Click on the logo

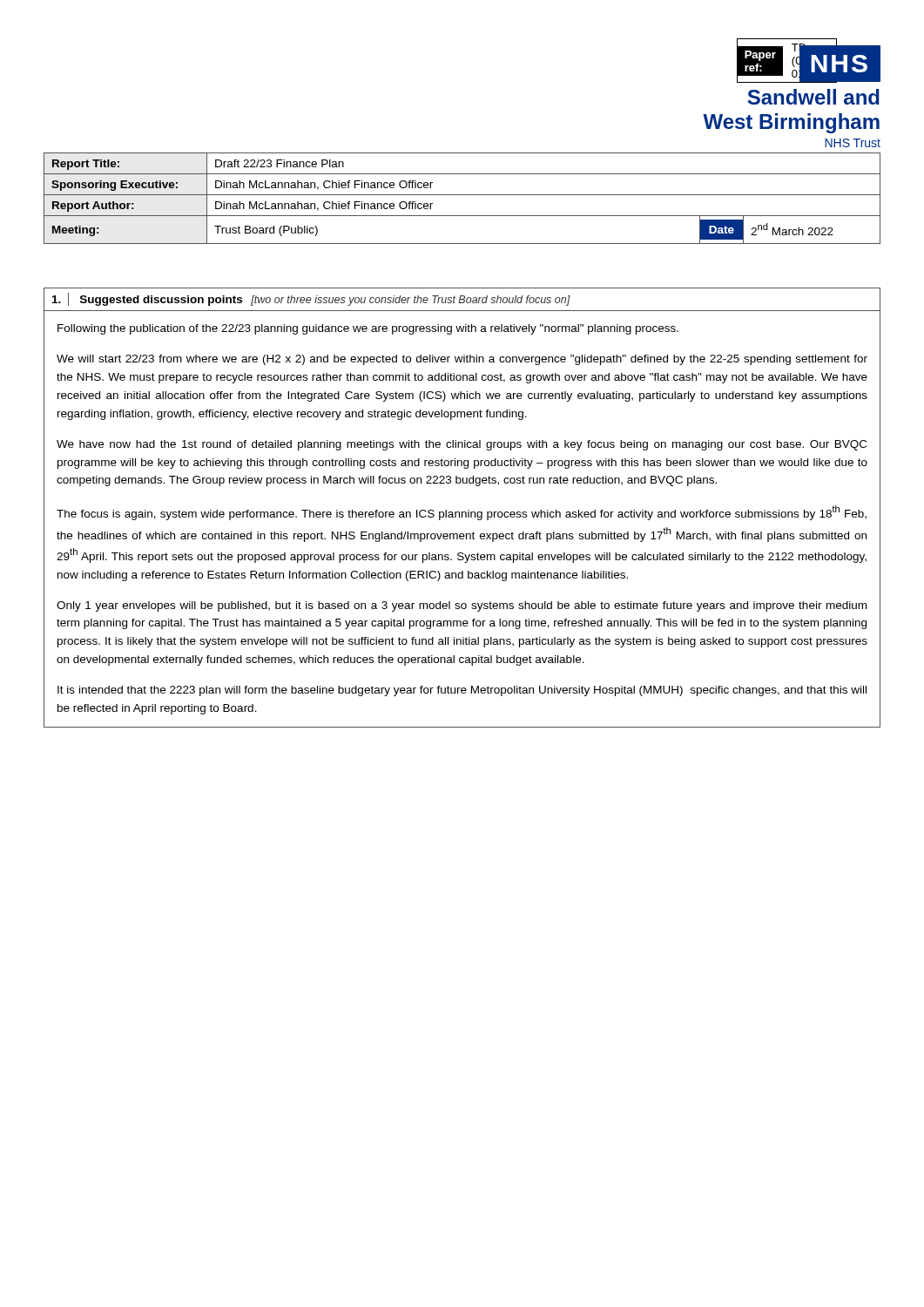coord(792,98)
